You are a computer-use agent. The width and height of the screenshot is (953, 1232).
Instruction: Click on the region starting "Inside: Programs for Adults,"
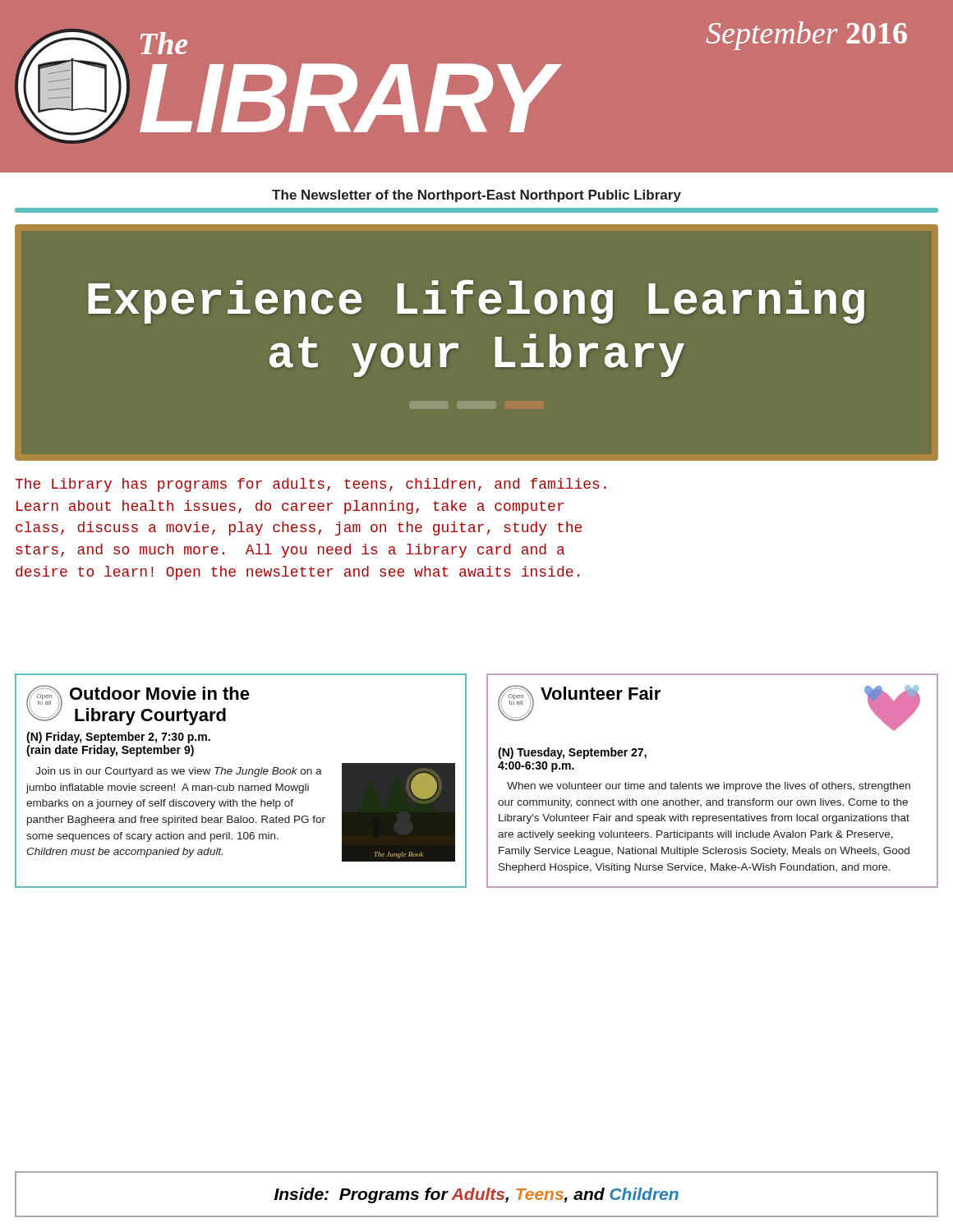pos(476,1194)
